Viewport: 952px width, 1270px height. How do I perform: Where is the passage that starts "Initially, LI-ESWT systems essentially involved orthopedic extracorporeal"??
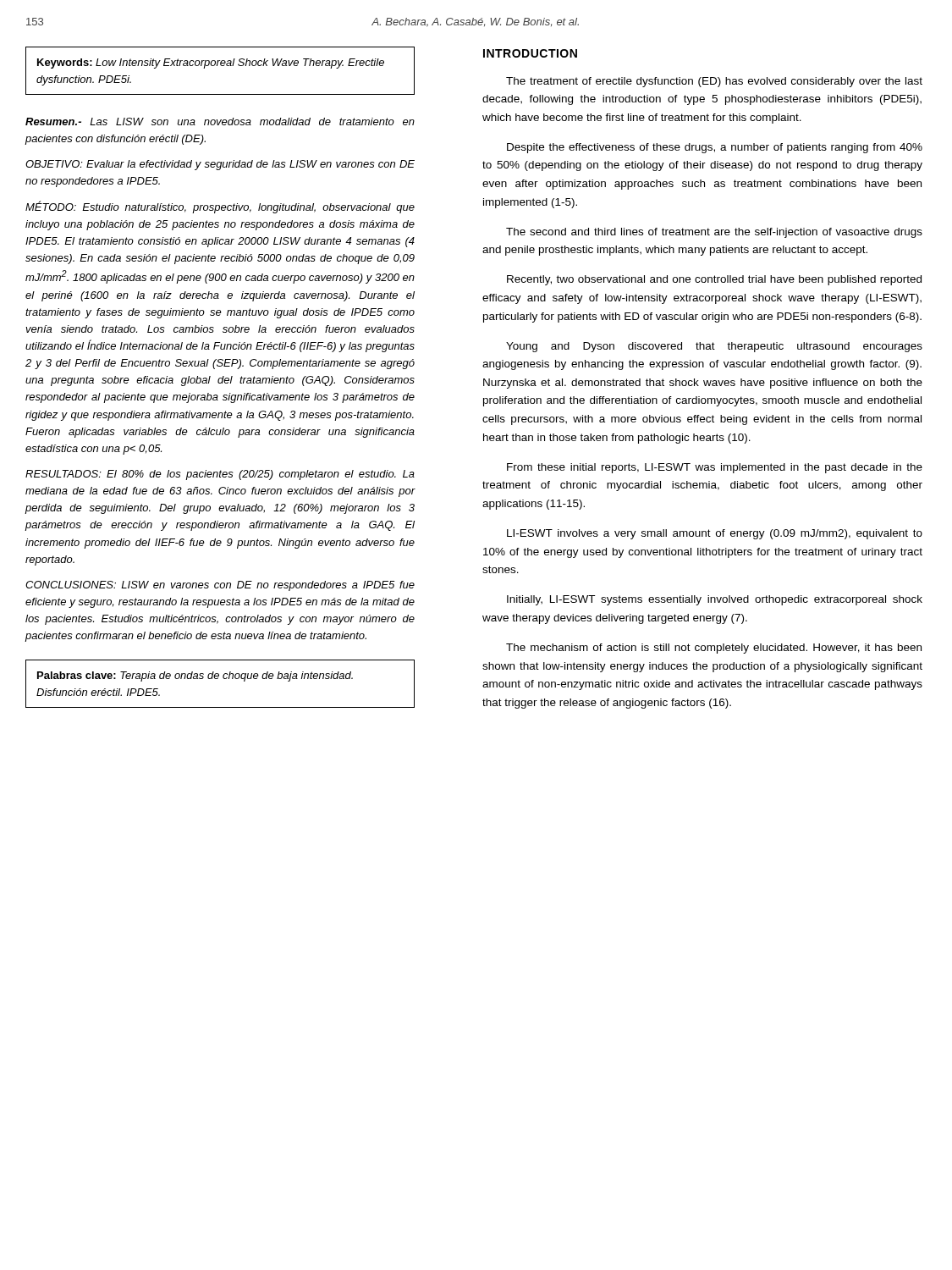tap(702, 608)
